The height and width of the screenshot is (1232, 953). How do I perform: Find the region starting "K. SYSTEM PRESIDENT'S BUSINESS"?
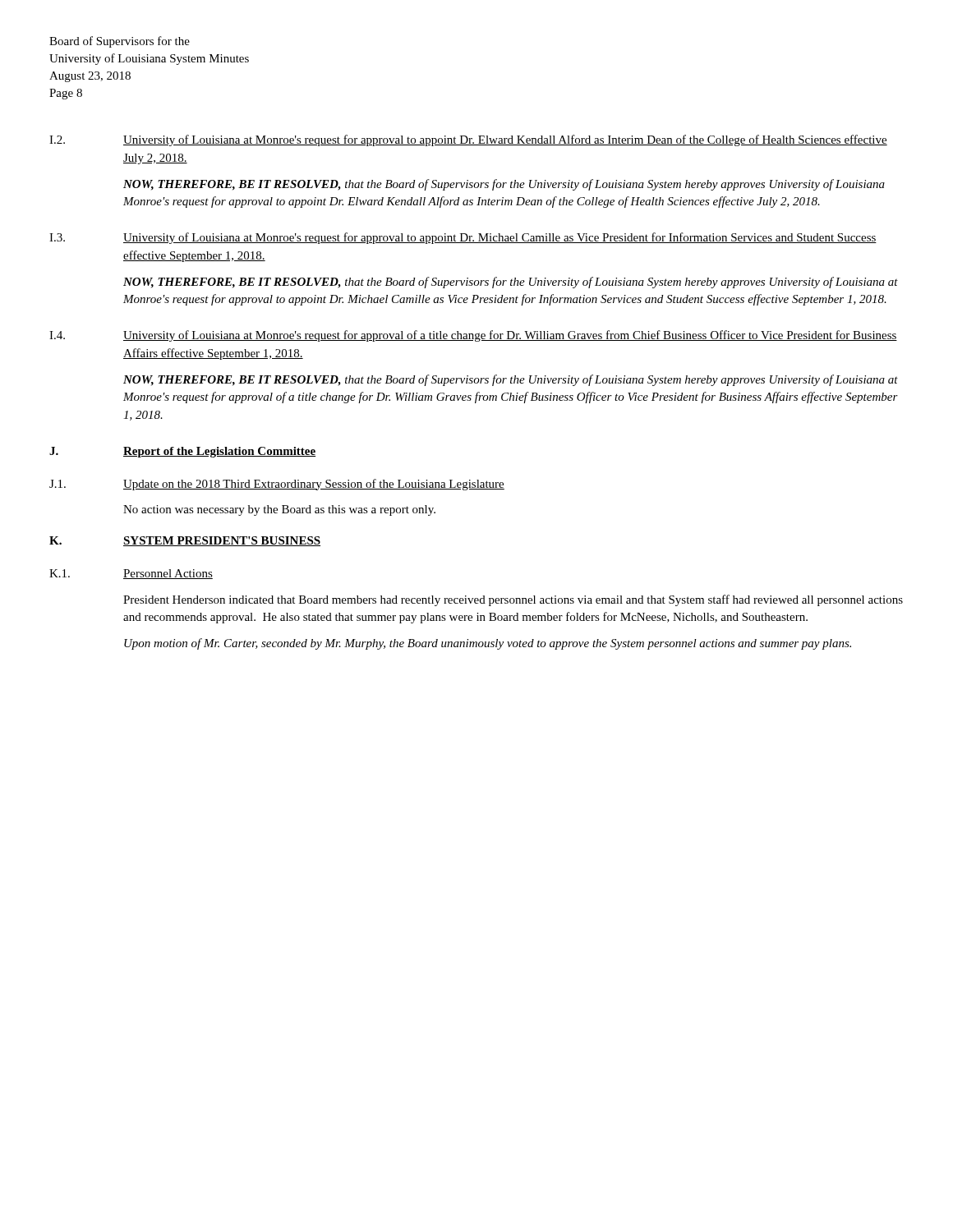pos(185,541)
